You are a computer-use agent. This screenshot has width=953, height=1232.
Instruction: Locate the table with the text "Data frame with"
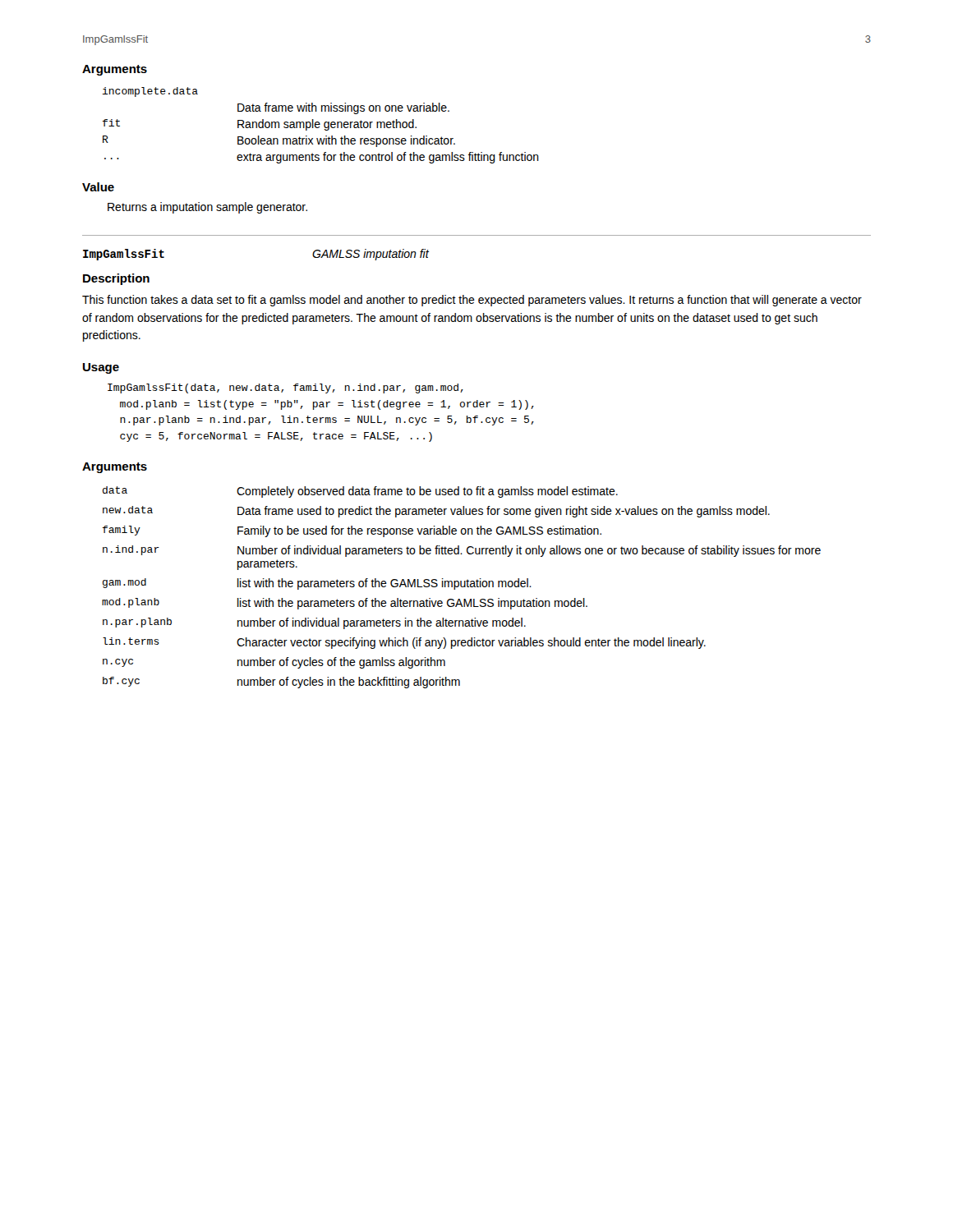point(485,124)
